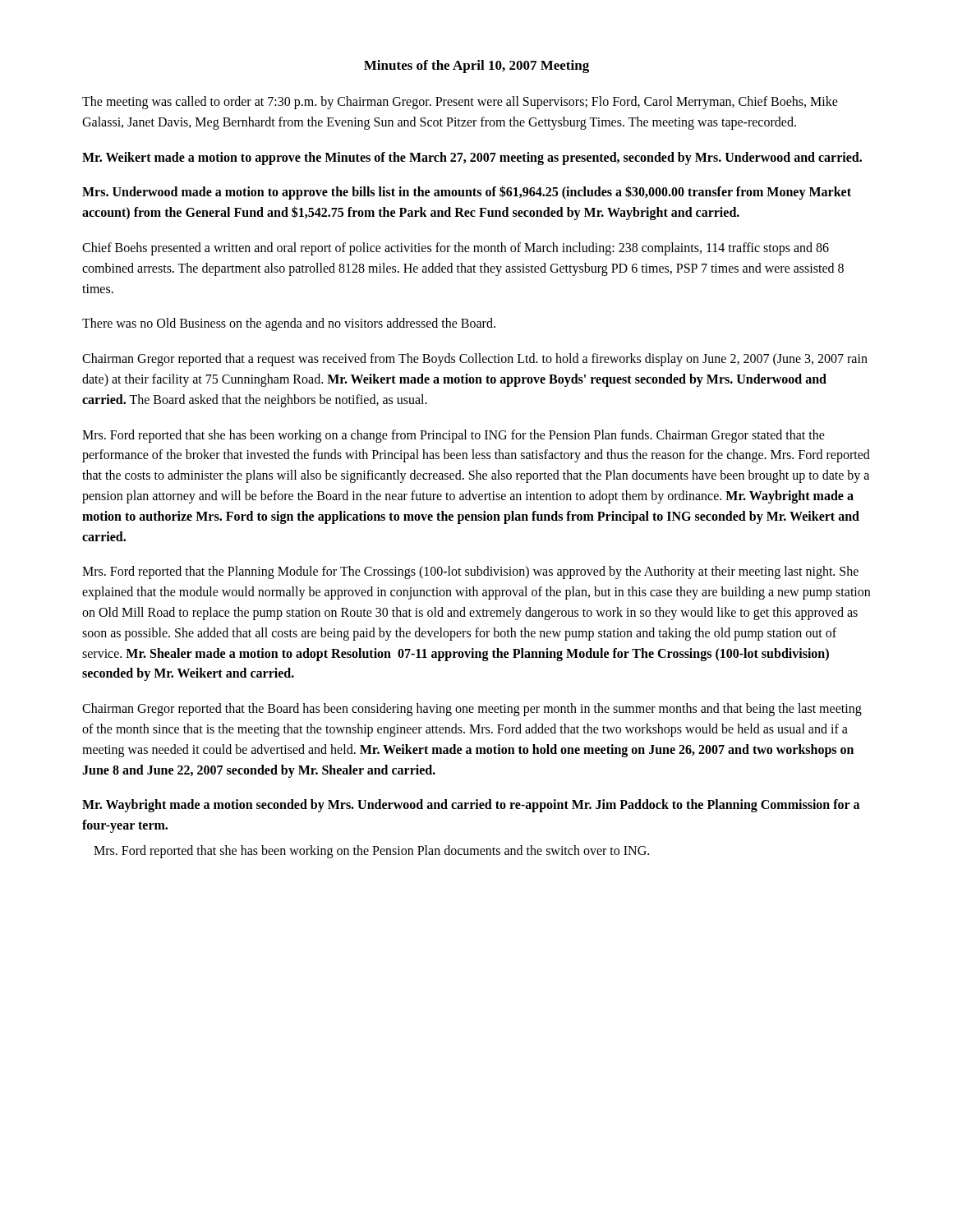Viewport: 953px width, 1232px height.
Task: Click on the text block that reads "There was no"
Action: coord(289,323)
